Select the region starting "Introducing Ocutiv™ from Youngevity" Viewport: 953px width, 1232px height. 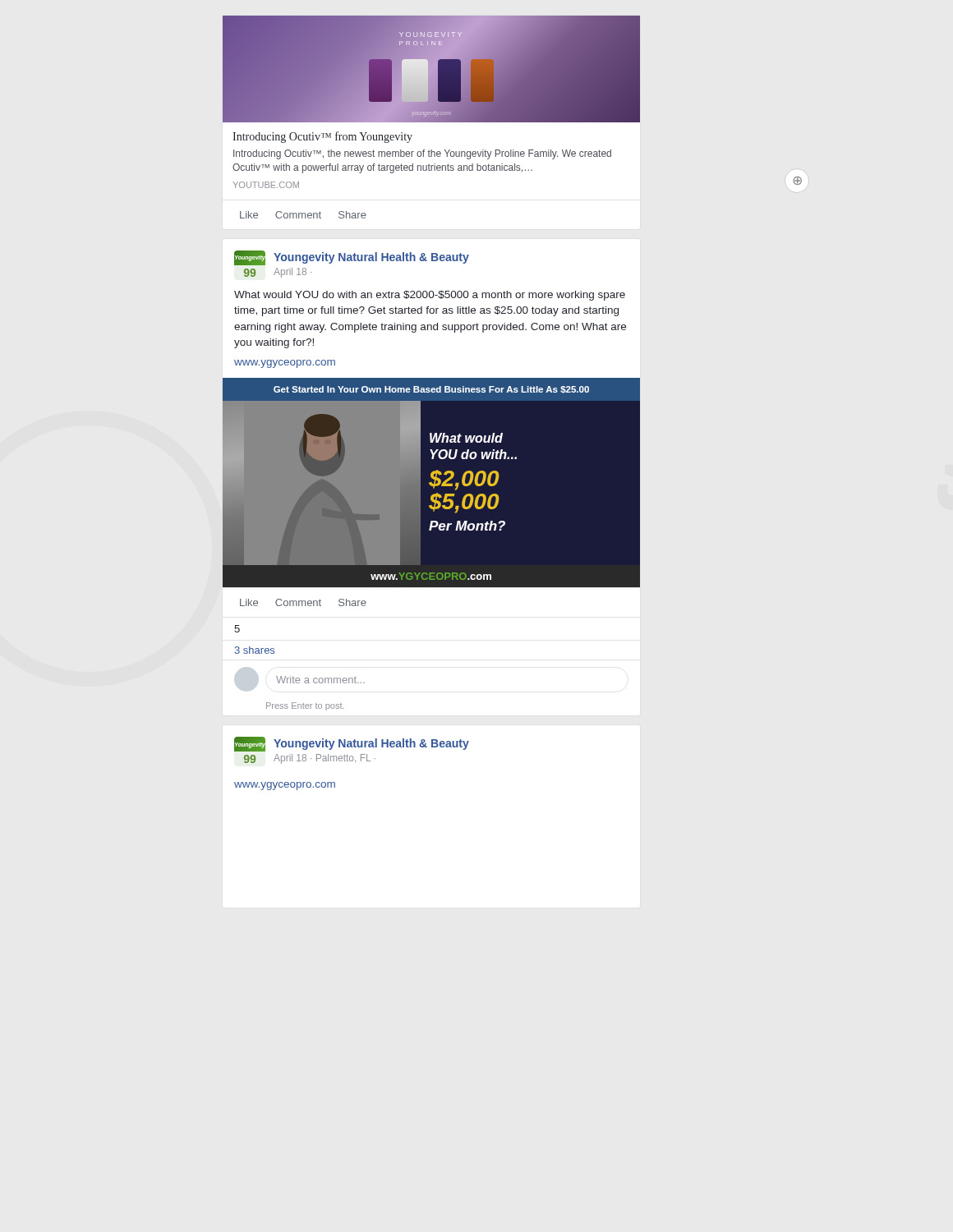[322, 137]
